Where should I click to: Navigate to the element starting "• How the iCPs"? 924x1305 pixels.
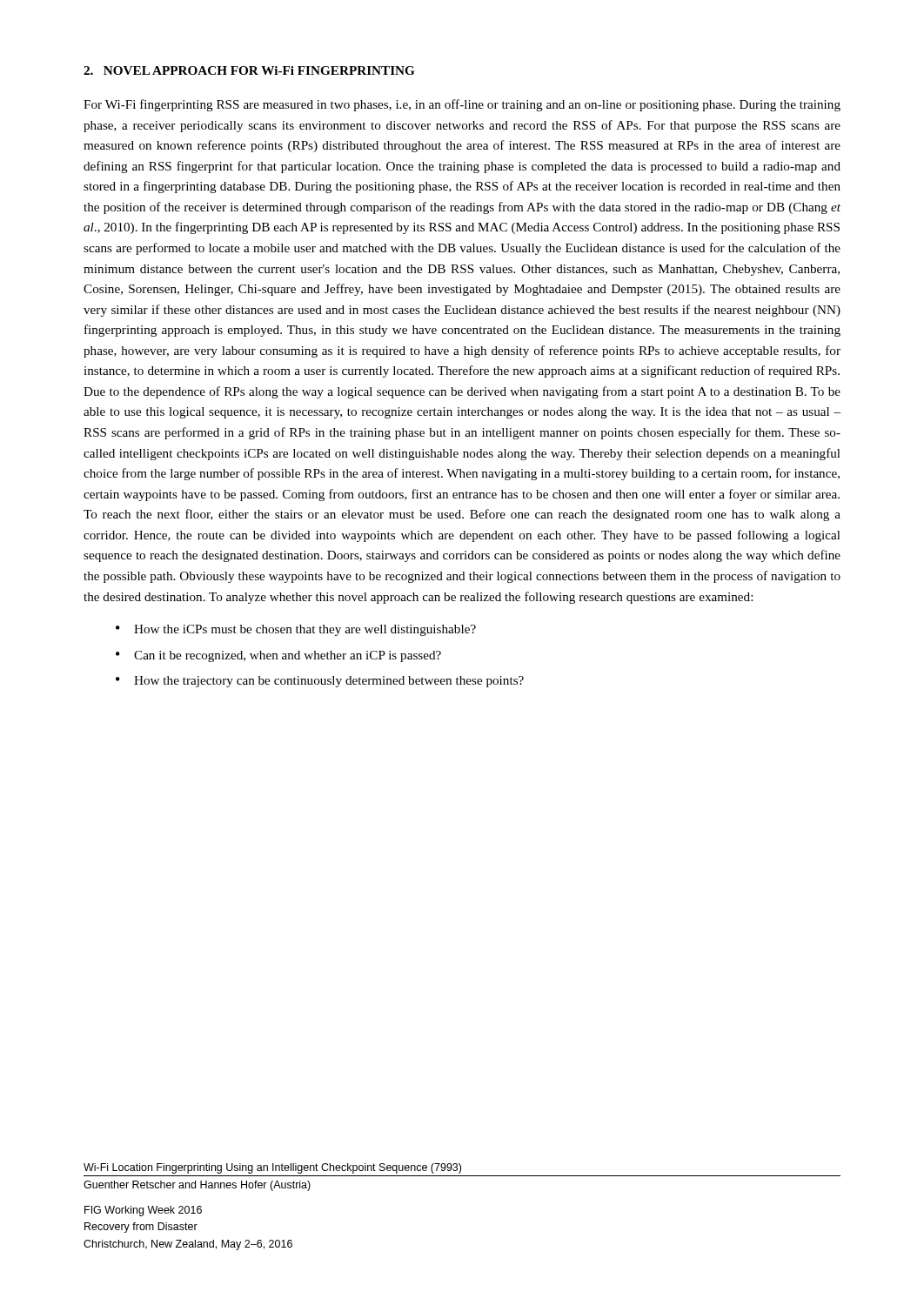pyautogui.click(x=295, y=629)
